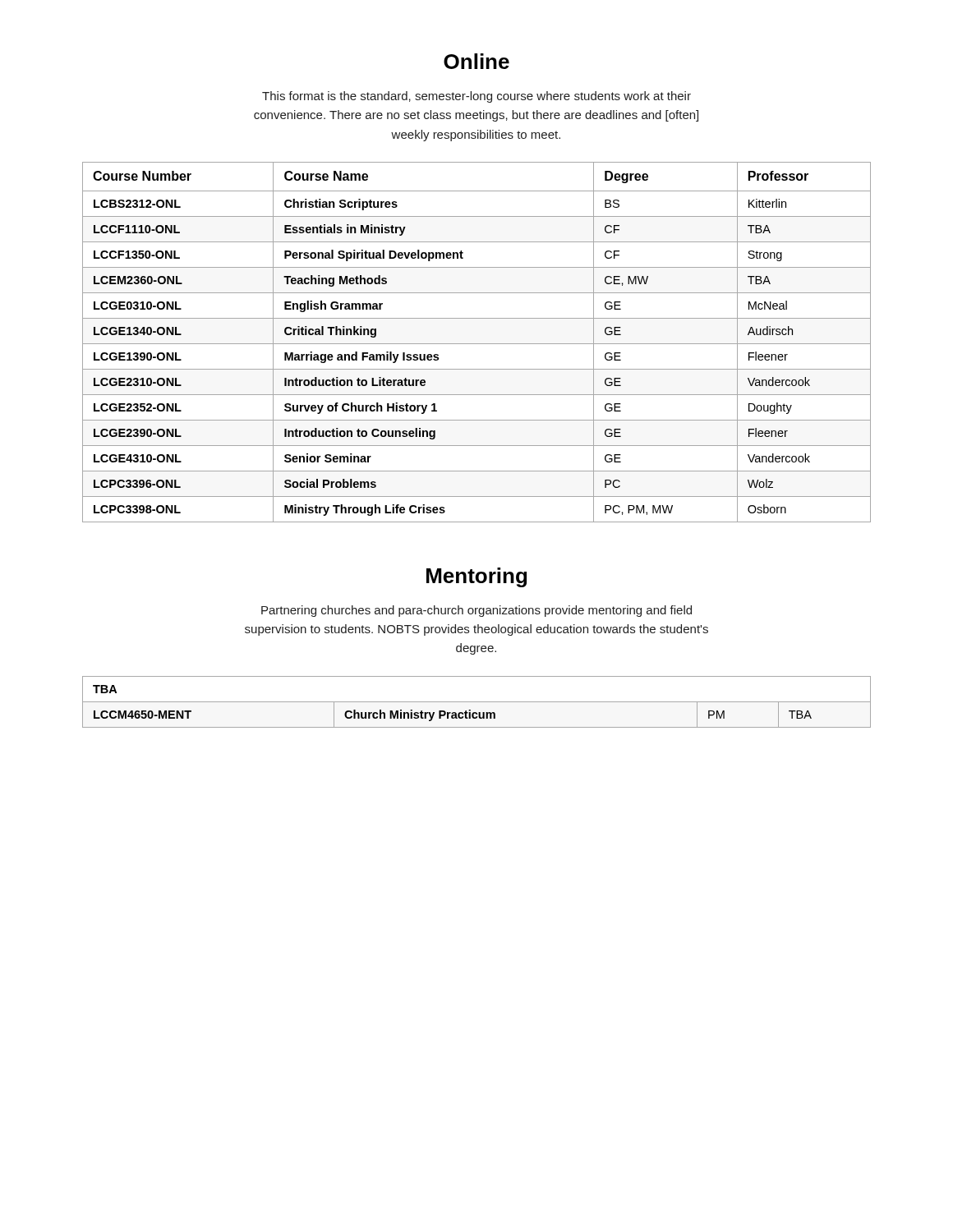
Task: Select the table that reads "PC, PM, MW"
Action: (476, 342)
